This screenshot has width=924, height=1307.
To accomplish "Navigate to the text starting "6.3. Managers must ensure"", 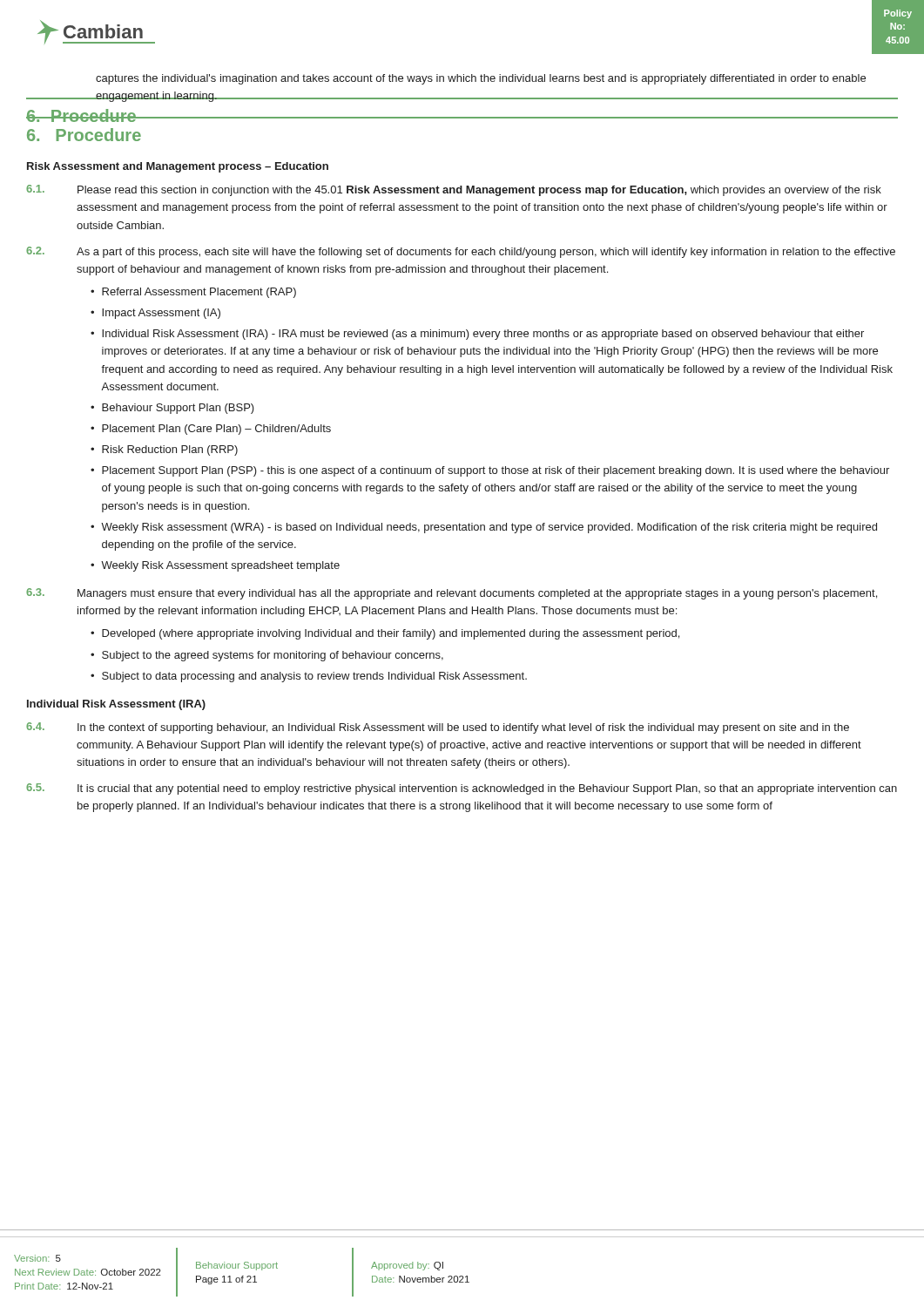I will (x=462, y=637).
